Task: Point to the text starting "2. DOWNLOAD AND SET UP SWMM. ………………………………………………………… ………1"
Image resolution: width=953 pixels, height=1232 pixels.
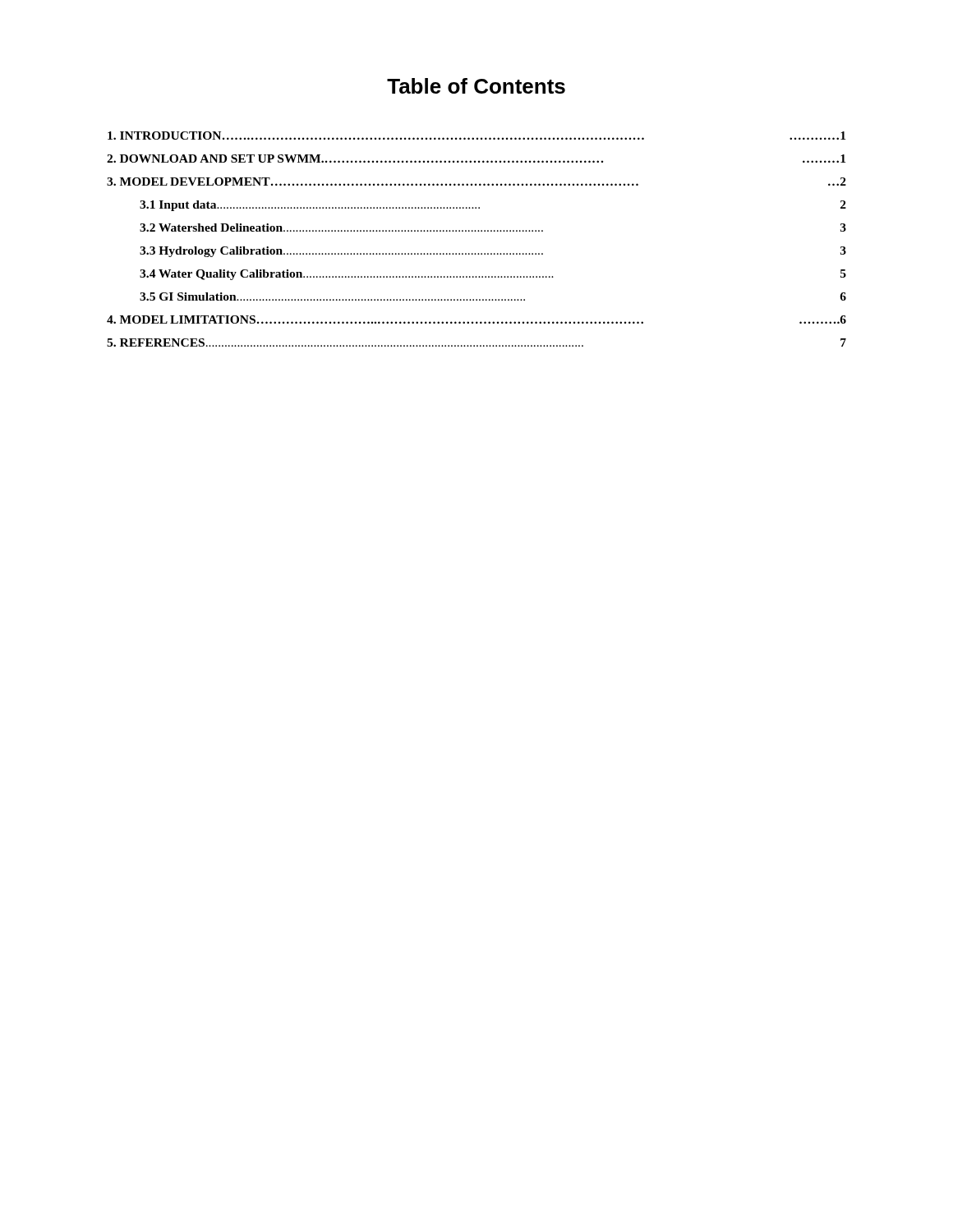Action: pyautogui.click(x=476, y=159)
